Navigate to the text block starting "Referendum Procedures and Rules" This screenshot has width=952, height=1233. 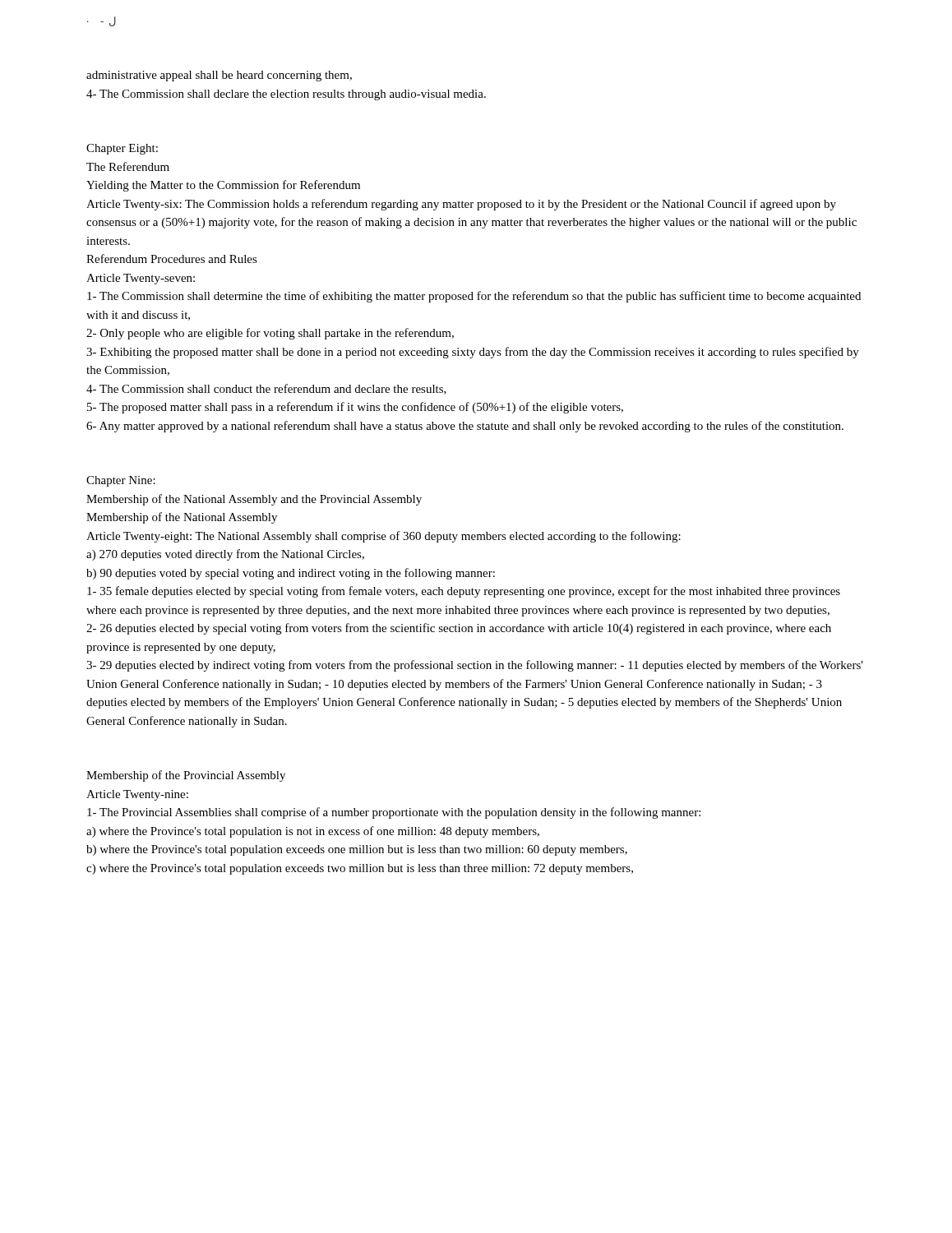(172, 259)
